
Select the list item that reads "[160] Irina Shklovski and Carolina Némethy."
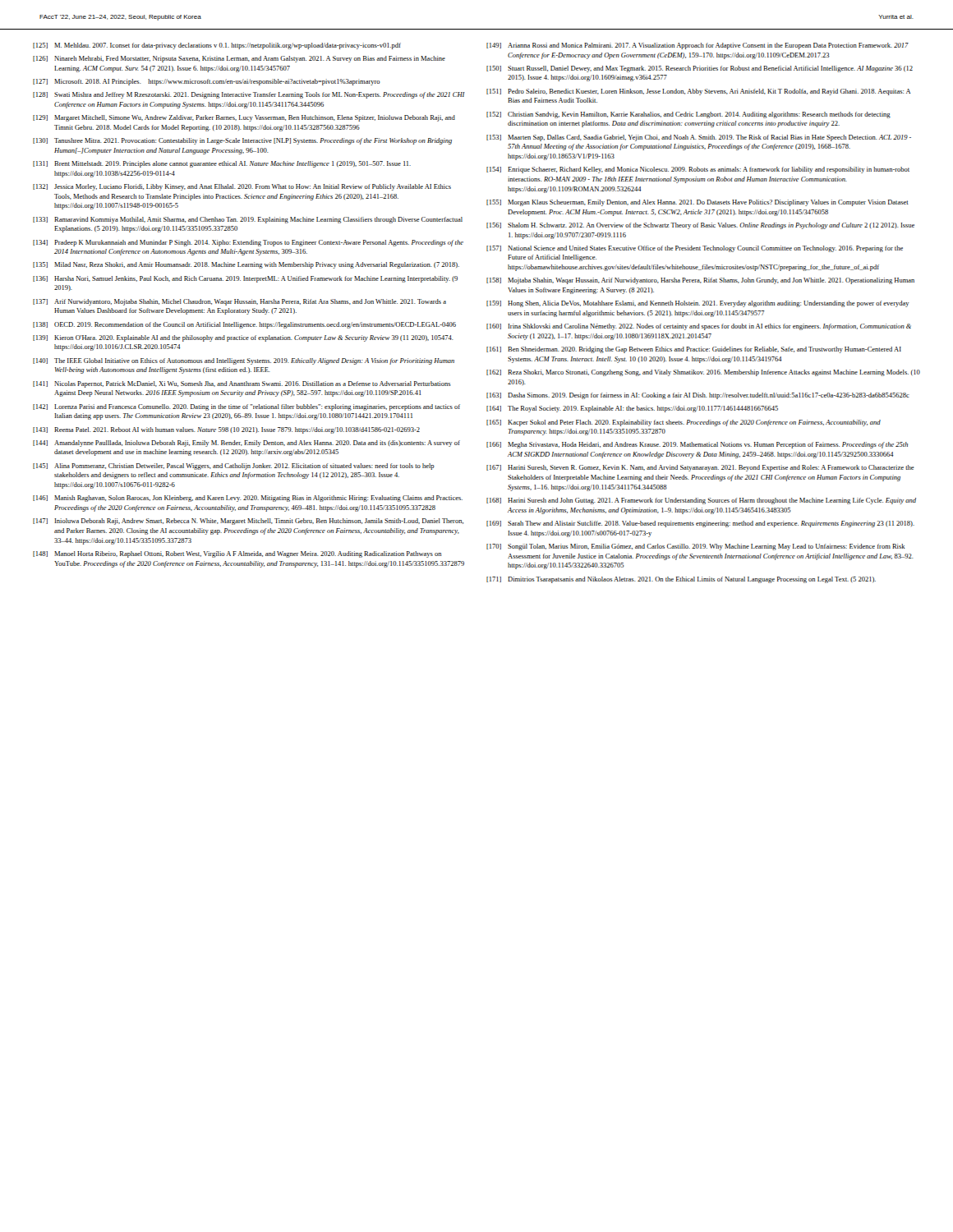(703, 332)
